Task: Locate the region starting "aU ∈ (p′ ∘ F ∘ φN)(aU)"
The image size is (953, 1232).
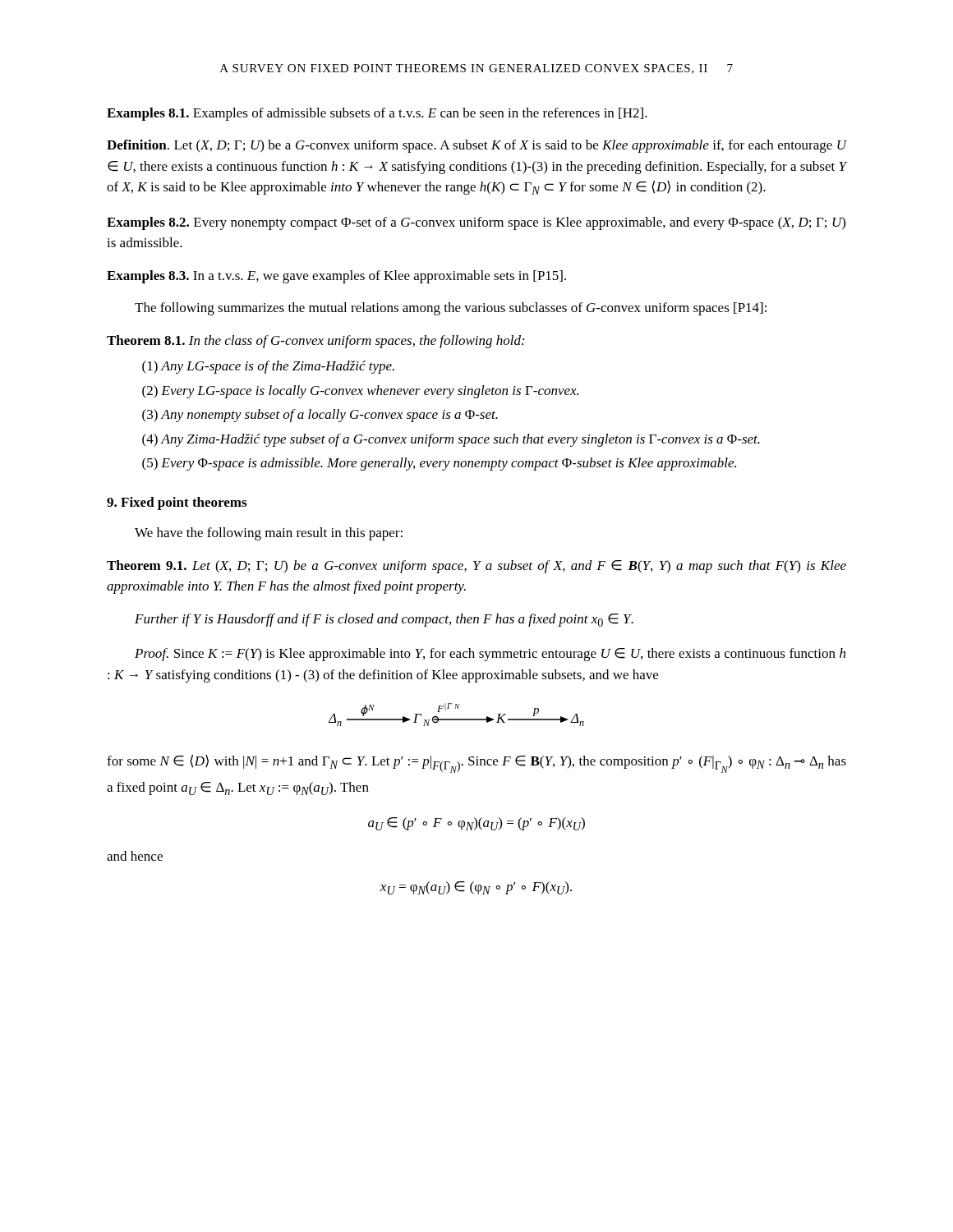Action: pos(476,824)
